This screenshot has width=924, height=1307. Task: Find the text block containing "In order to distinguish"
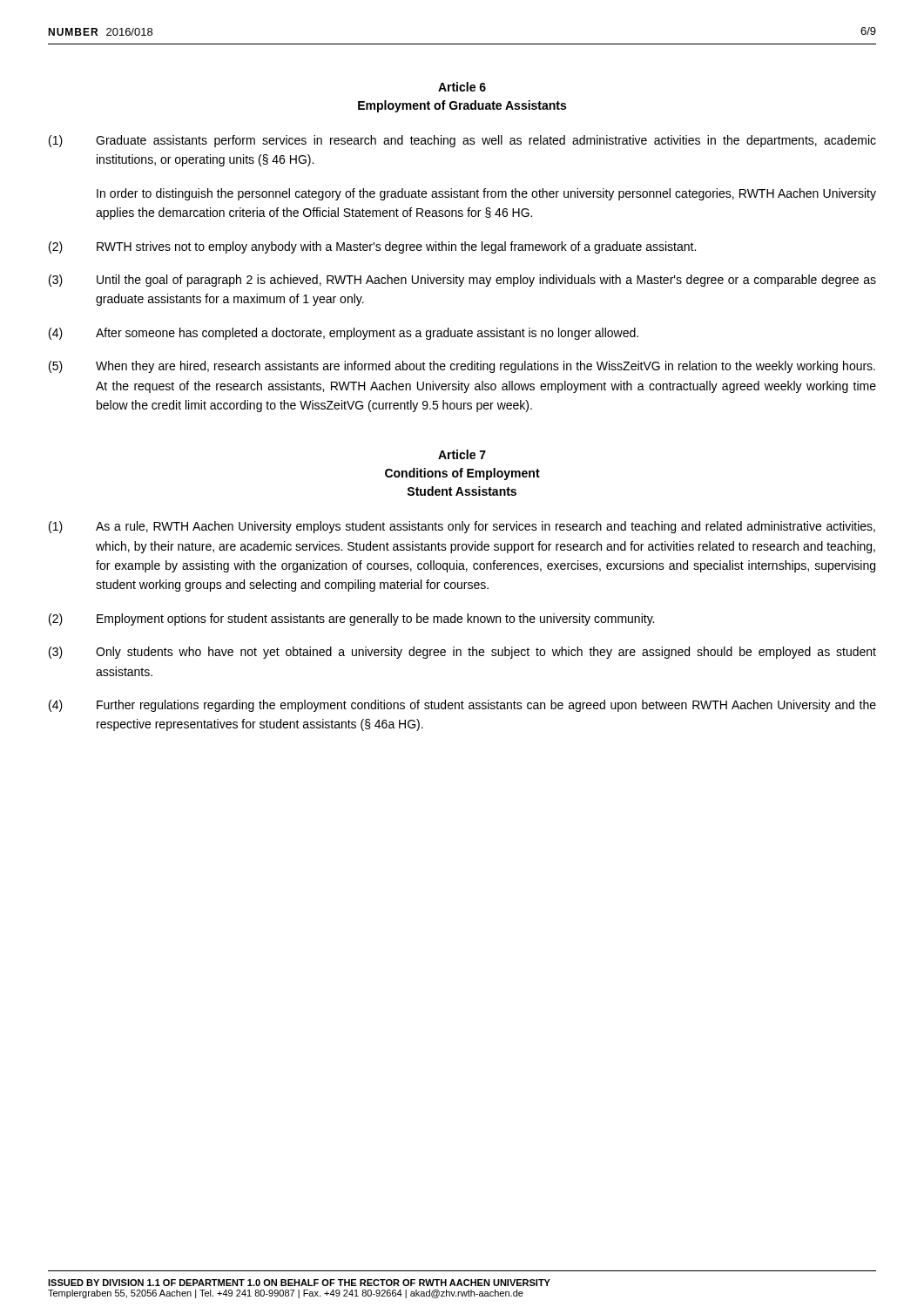486,203
